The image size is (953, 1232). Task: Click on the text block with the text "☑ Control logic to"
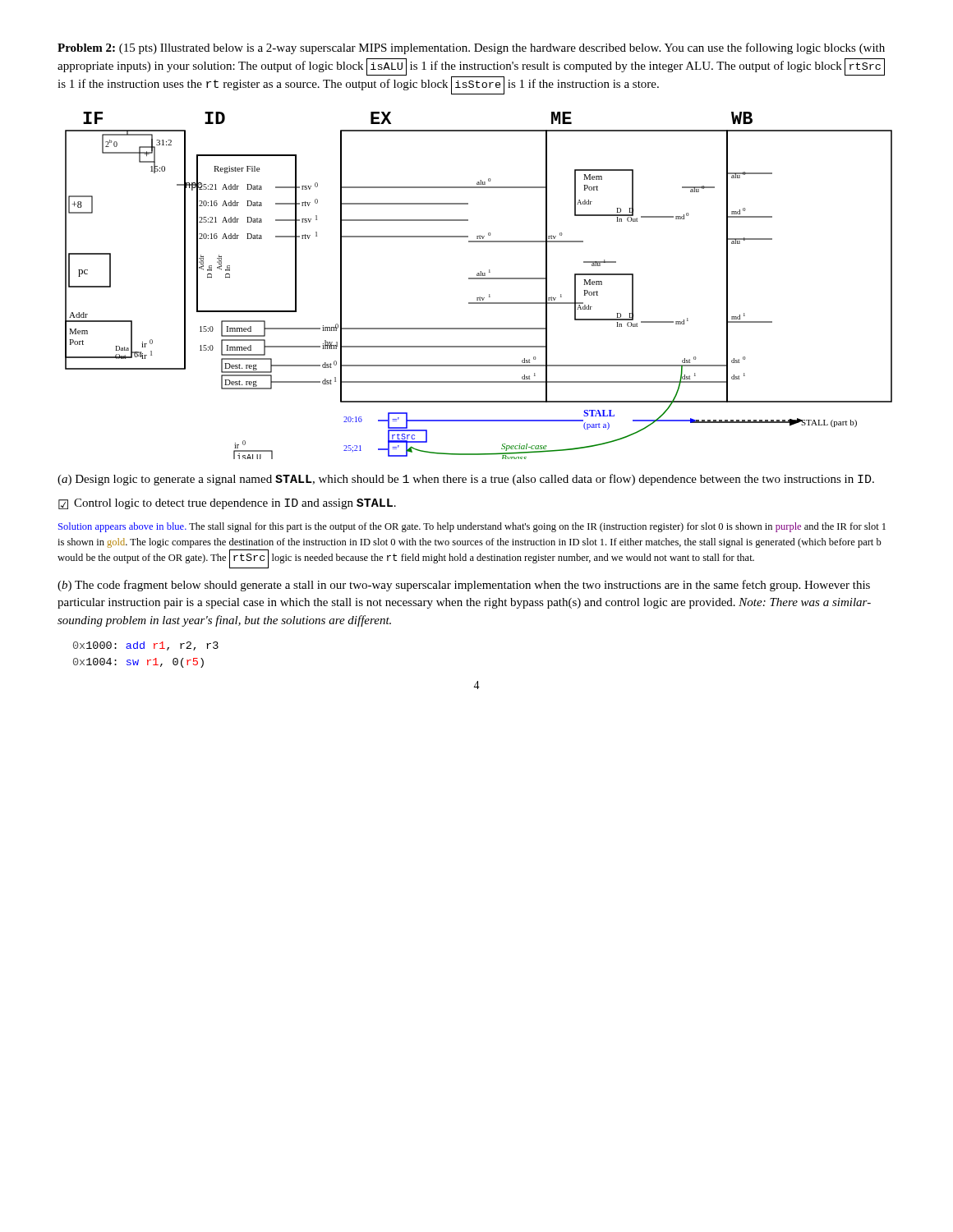click(x=227, y=504)
